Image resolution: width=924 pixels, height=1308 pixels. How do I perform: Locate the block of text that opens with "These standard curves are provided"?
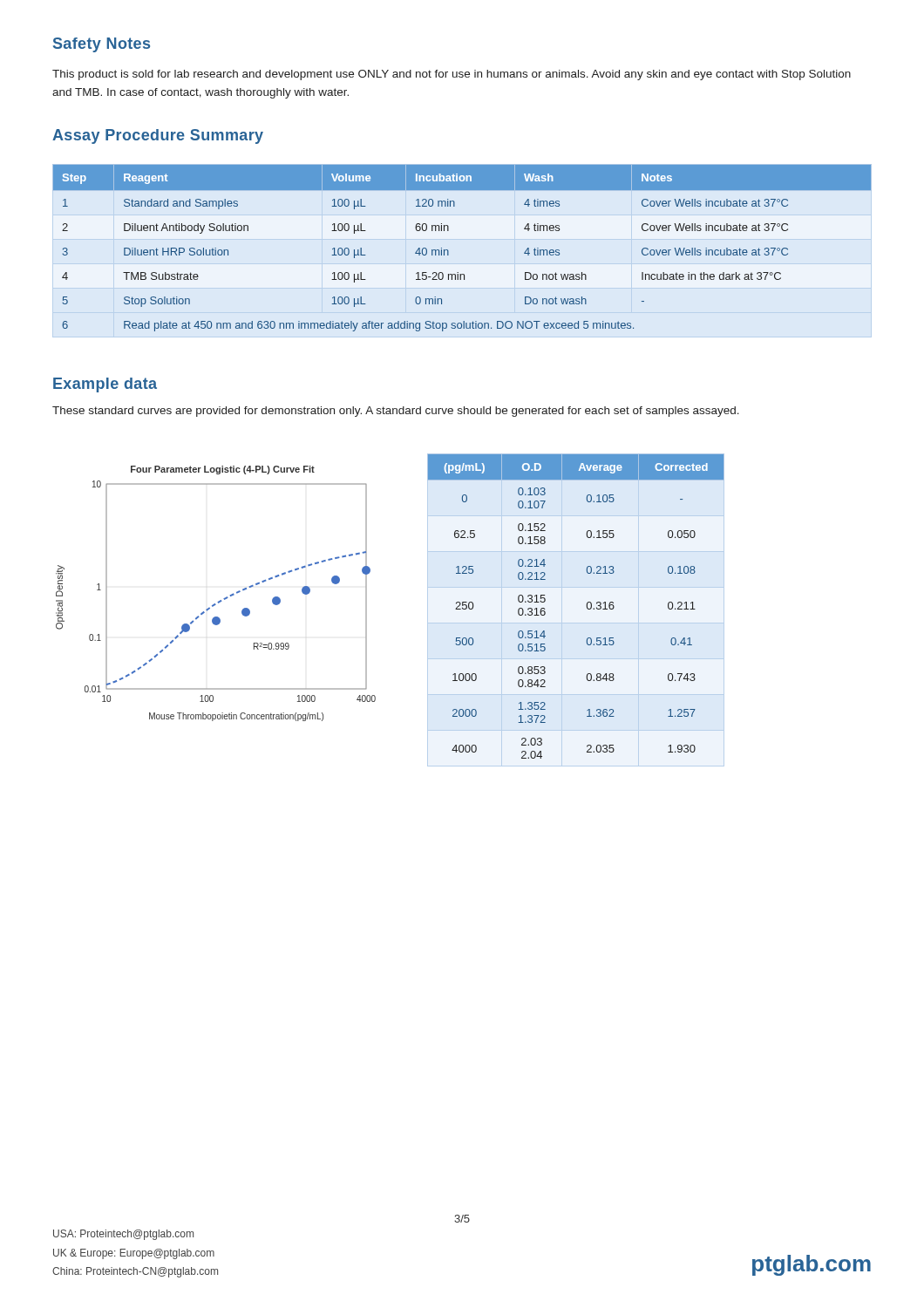(x=396, y=410)
